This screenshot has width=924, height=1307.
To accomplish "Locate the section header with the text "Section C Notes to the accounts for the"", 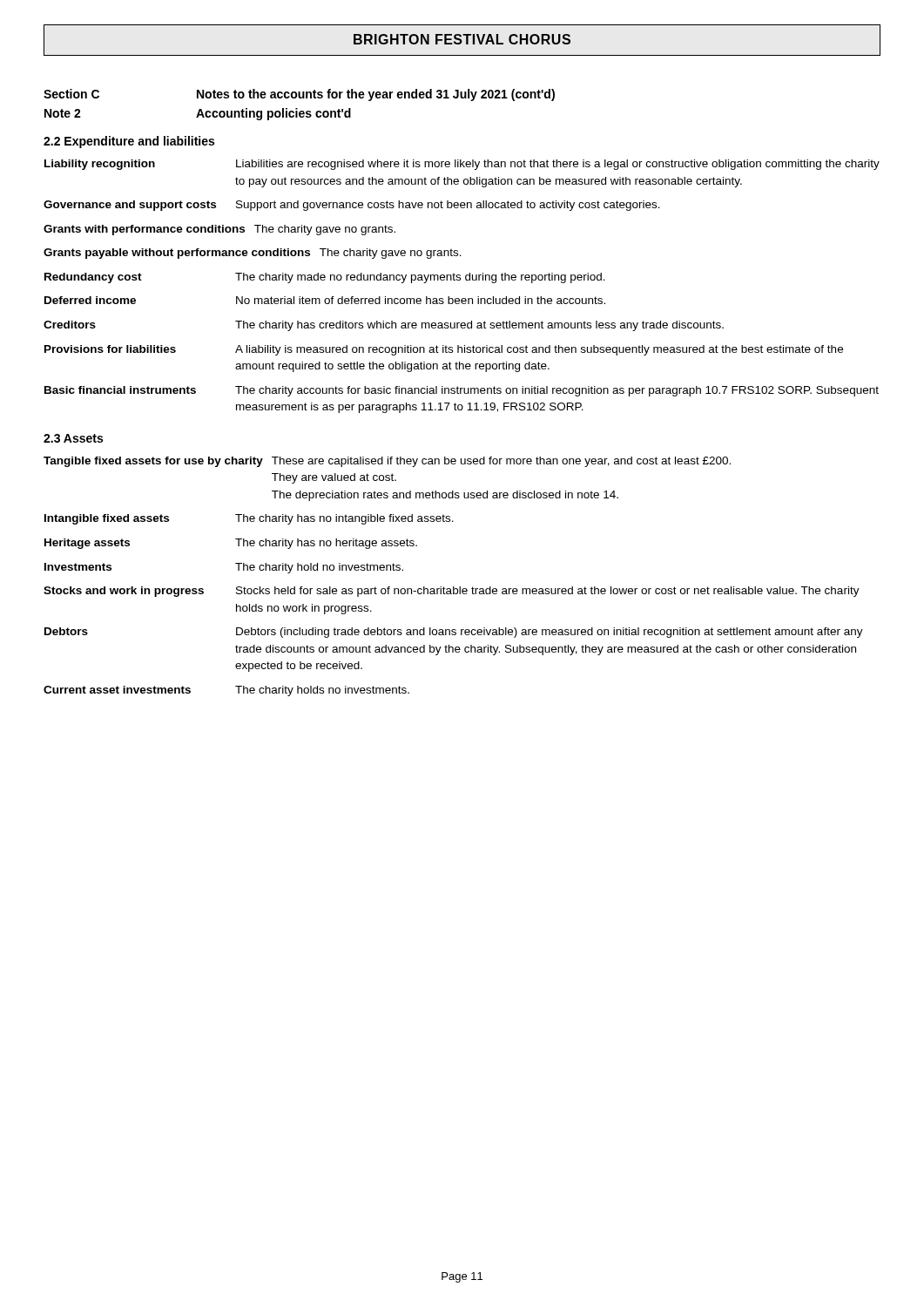I will coord(299,94).
